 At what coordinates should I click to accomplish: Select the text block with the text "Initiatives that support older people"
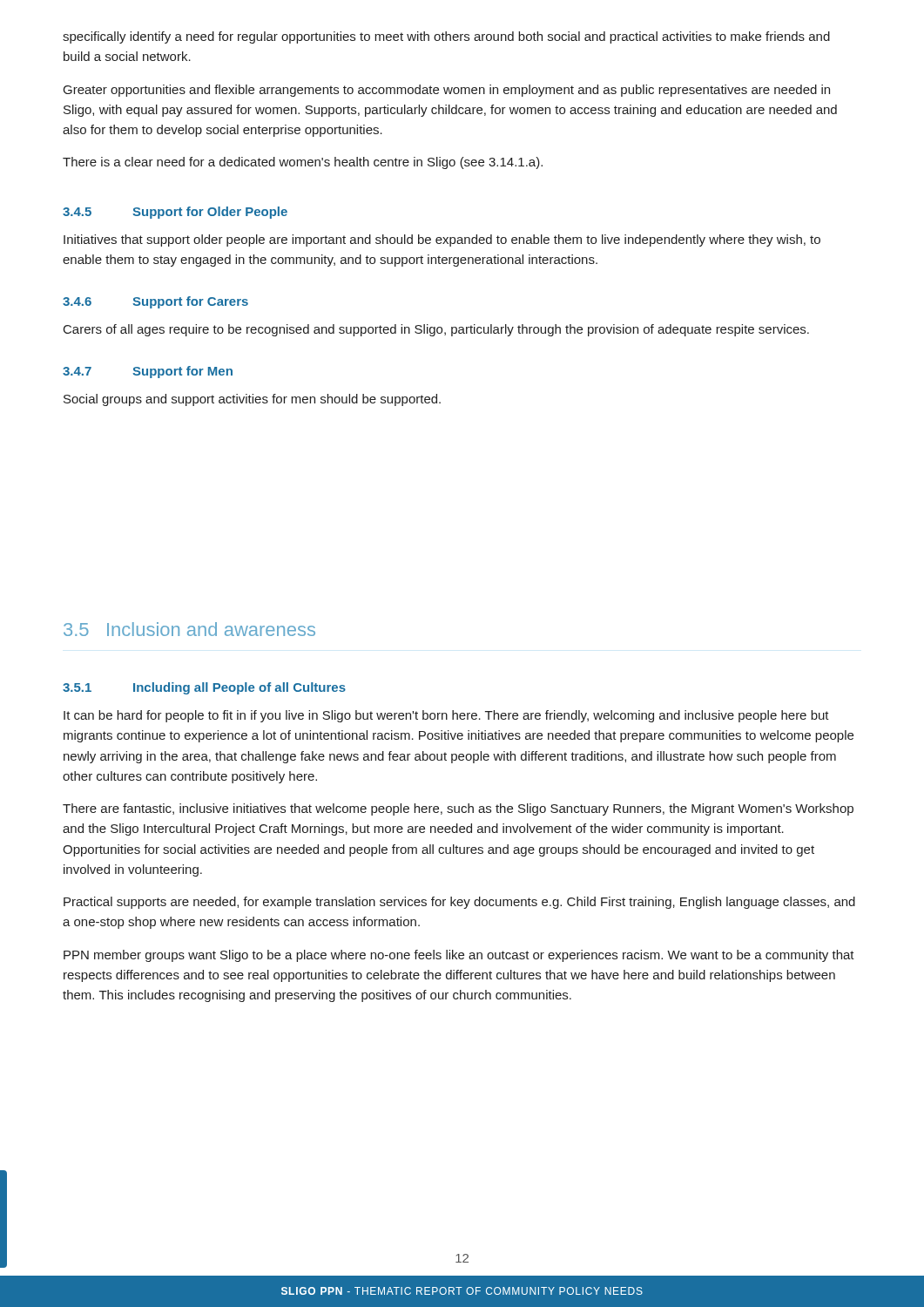tap(462, 249)
